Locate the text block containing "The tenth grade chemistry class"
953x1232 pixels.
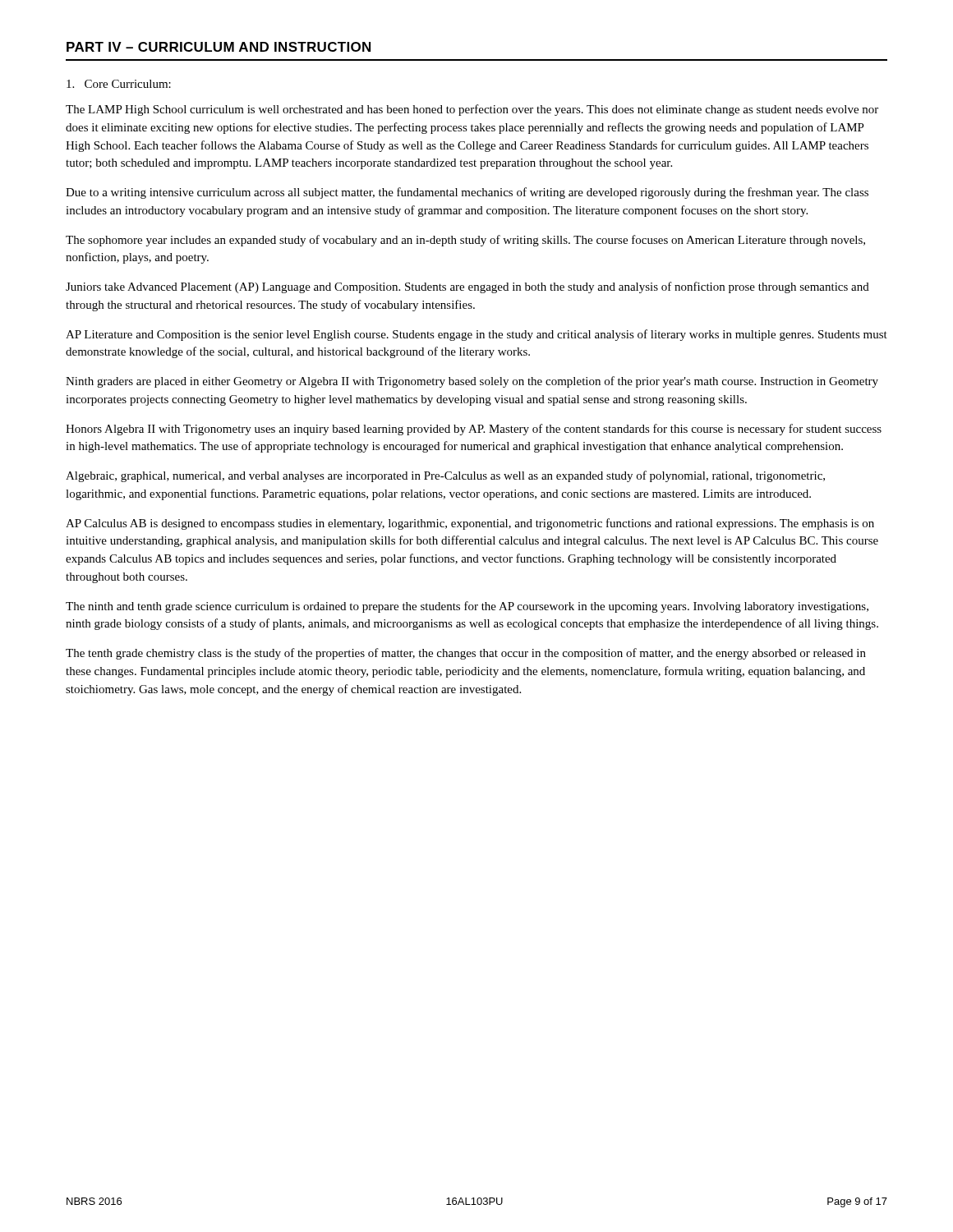[x=466, y=671]
